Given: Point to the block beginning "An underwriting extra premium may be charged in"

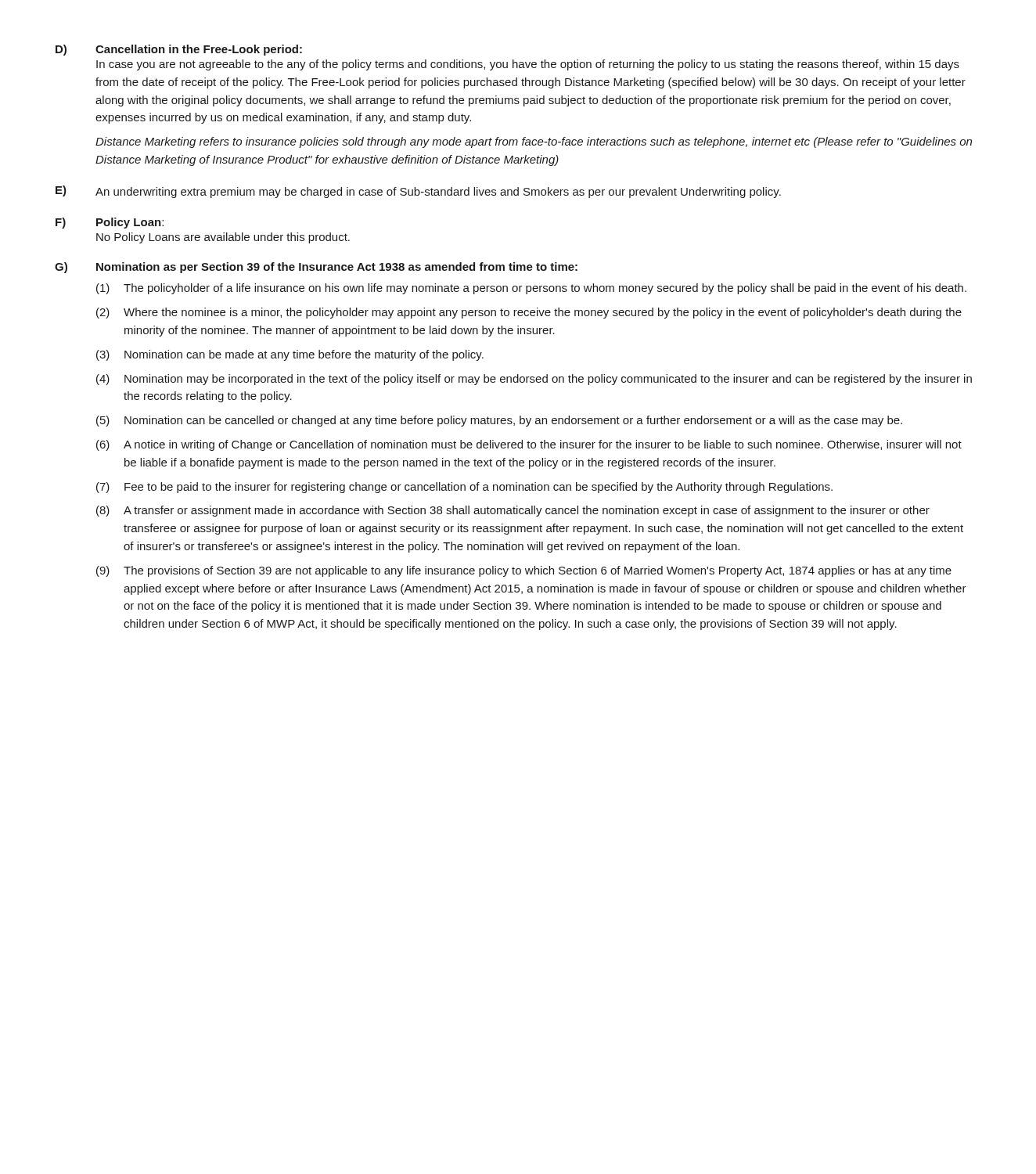Looking at the screenshot, I should pyautogui.click(x=534, y=192).
